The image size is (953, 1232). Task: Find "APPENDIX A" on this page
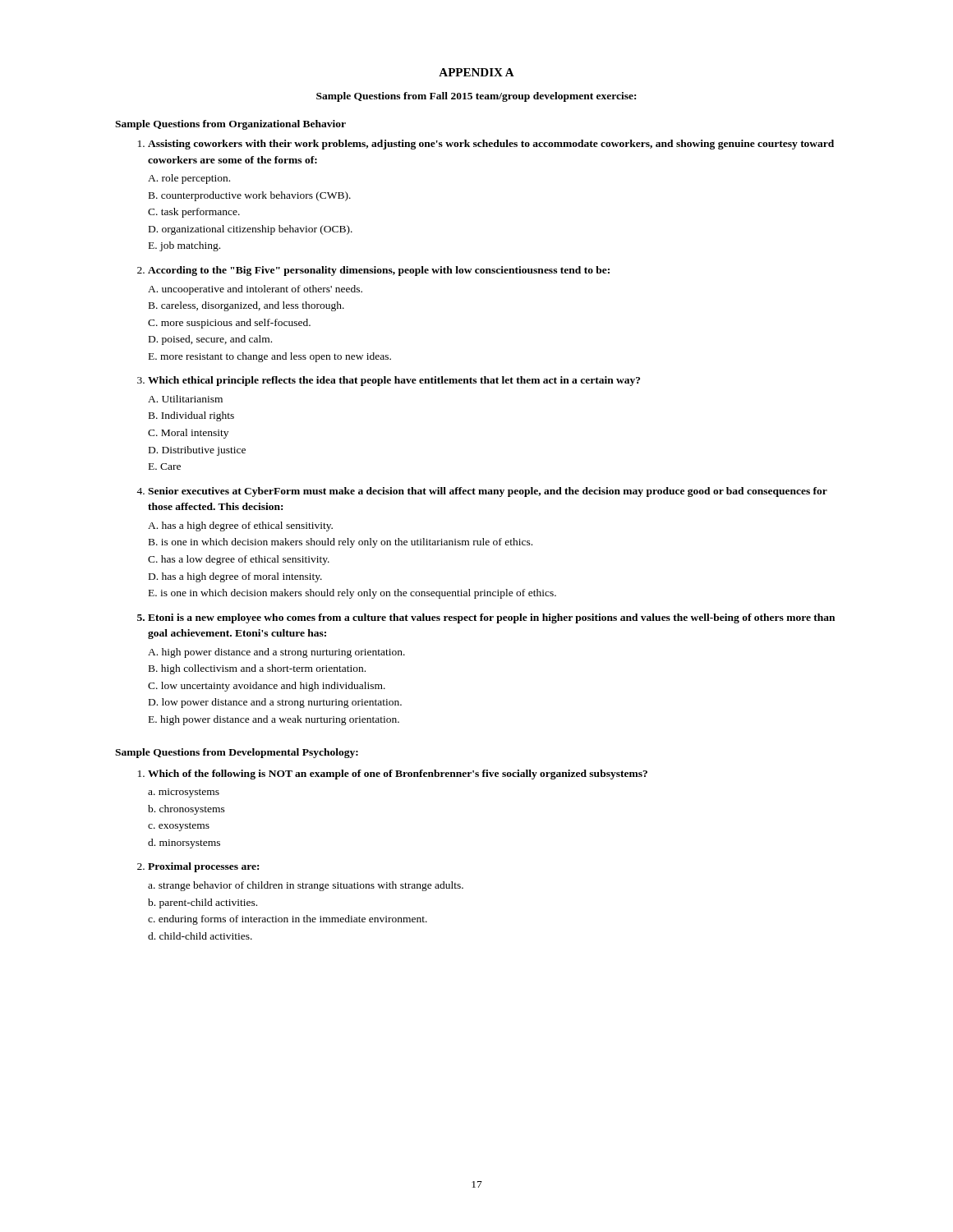(476, 72)
